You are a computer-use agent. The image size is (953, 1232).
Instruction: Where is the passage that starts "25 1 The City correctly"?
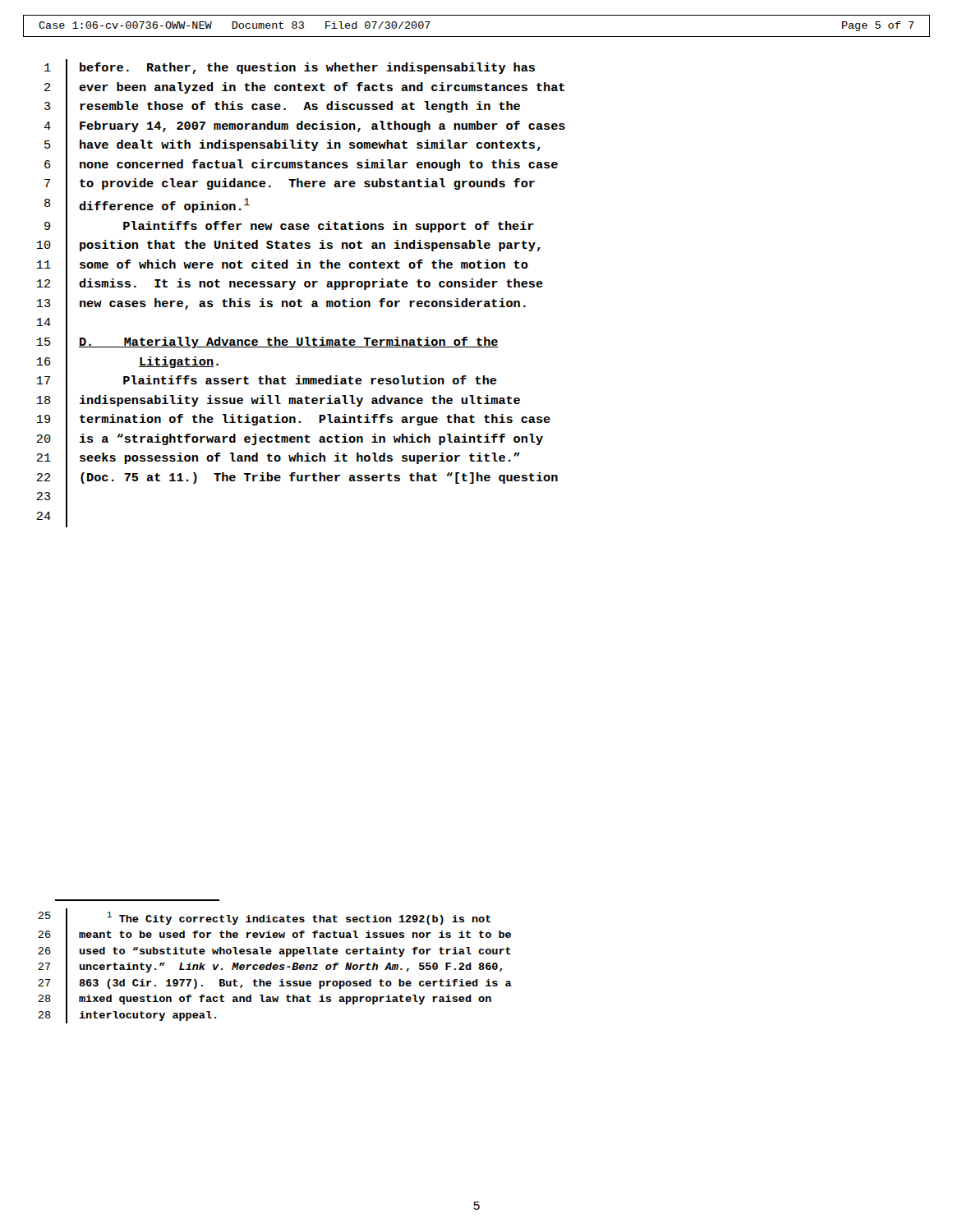pyautogui.click(x=476, y=966)
